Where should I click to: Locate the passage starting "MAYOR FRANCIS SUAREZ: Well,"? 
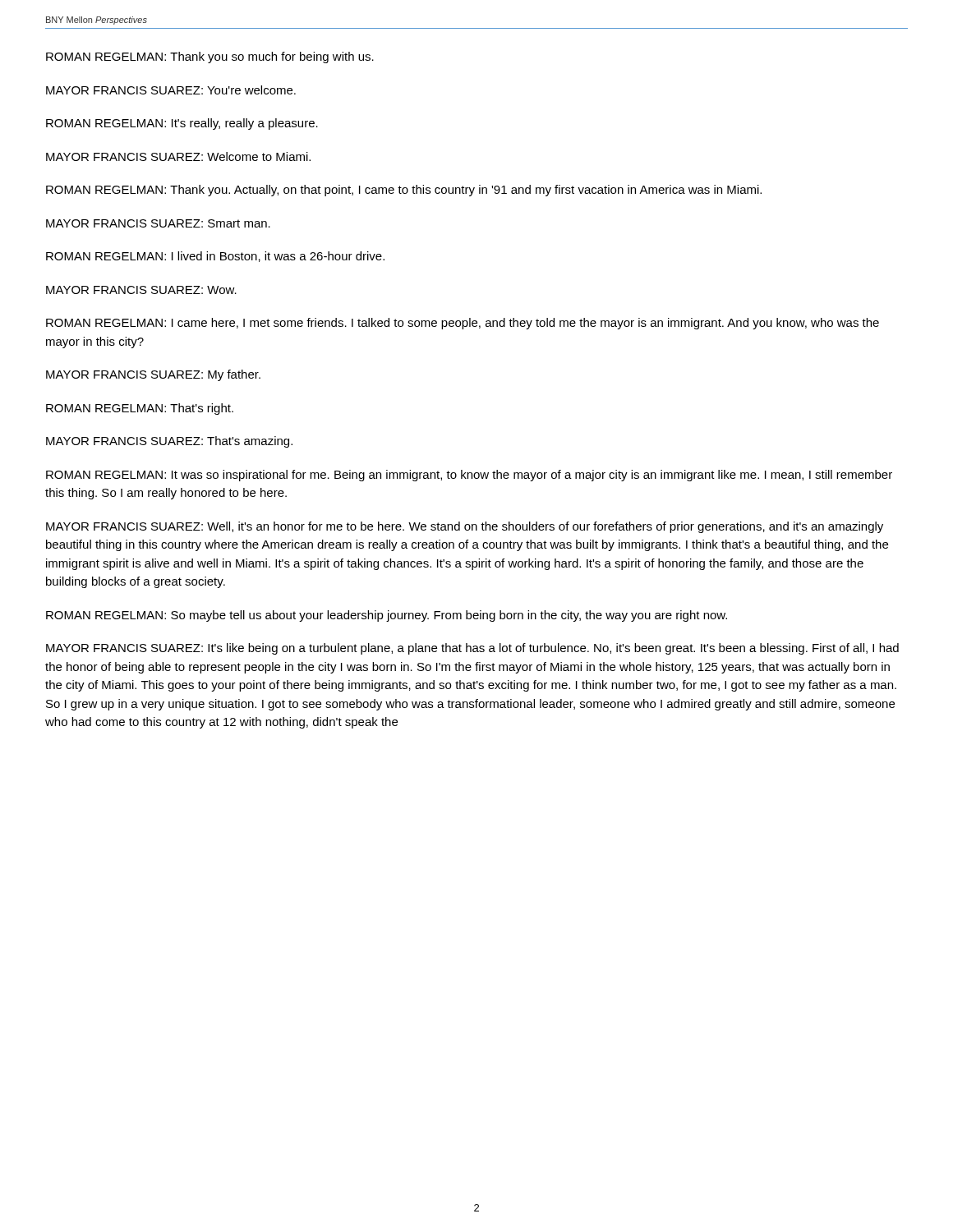(x=467, y=553)
